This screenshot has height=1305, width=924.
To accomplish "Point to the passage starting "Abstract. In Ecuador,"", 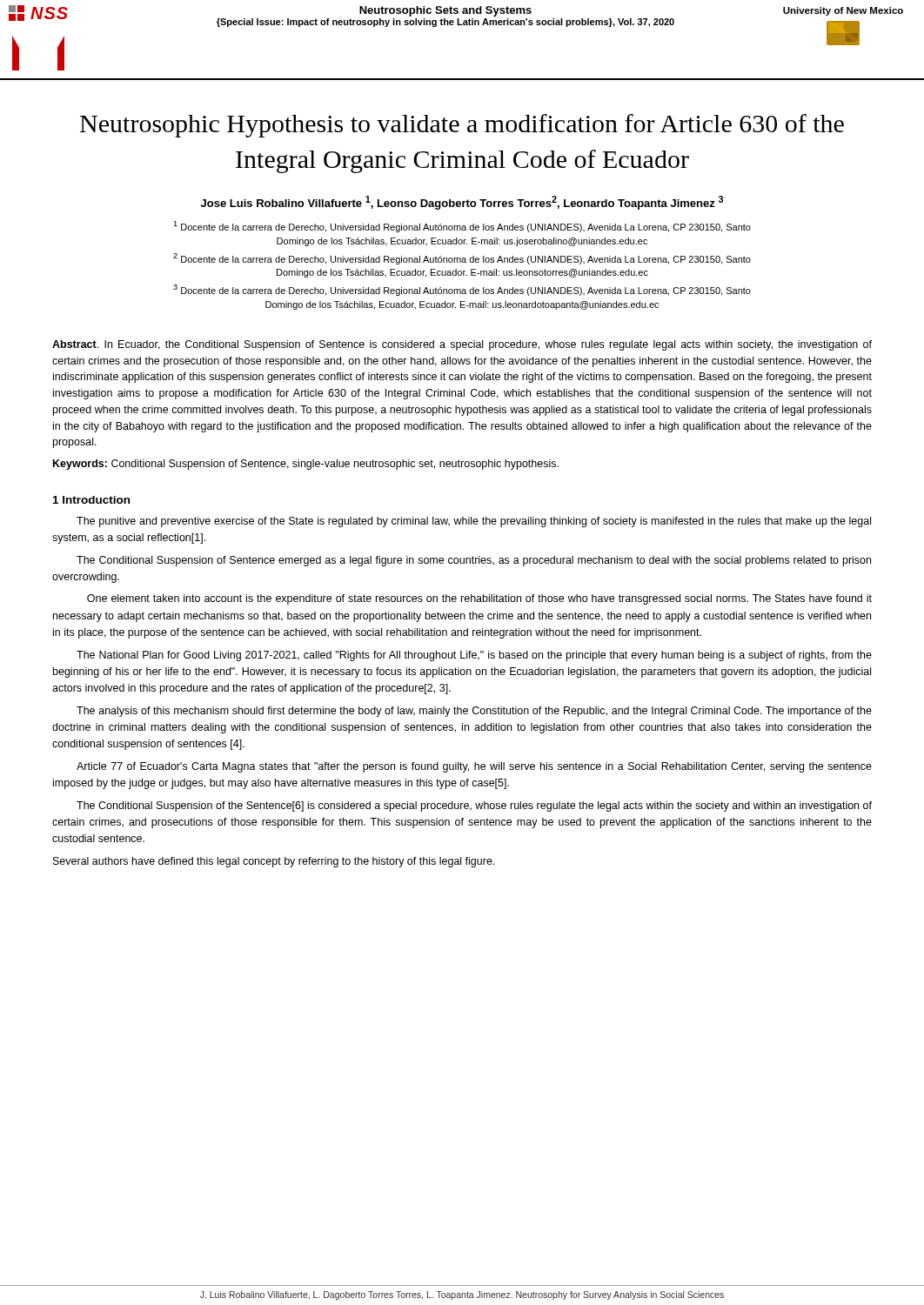I will [462, 394].
